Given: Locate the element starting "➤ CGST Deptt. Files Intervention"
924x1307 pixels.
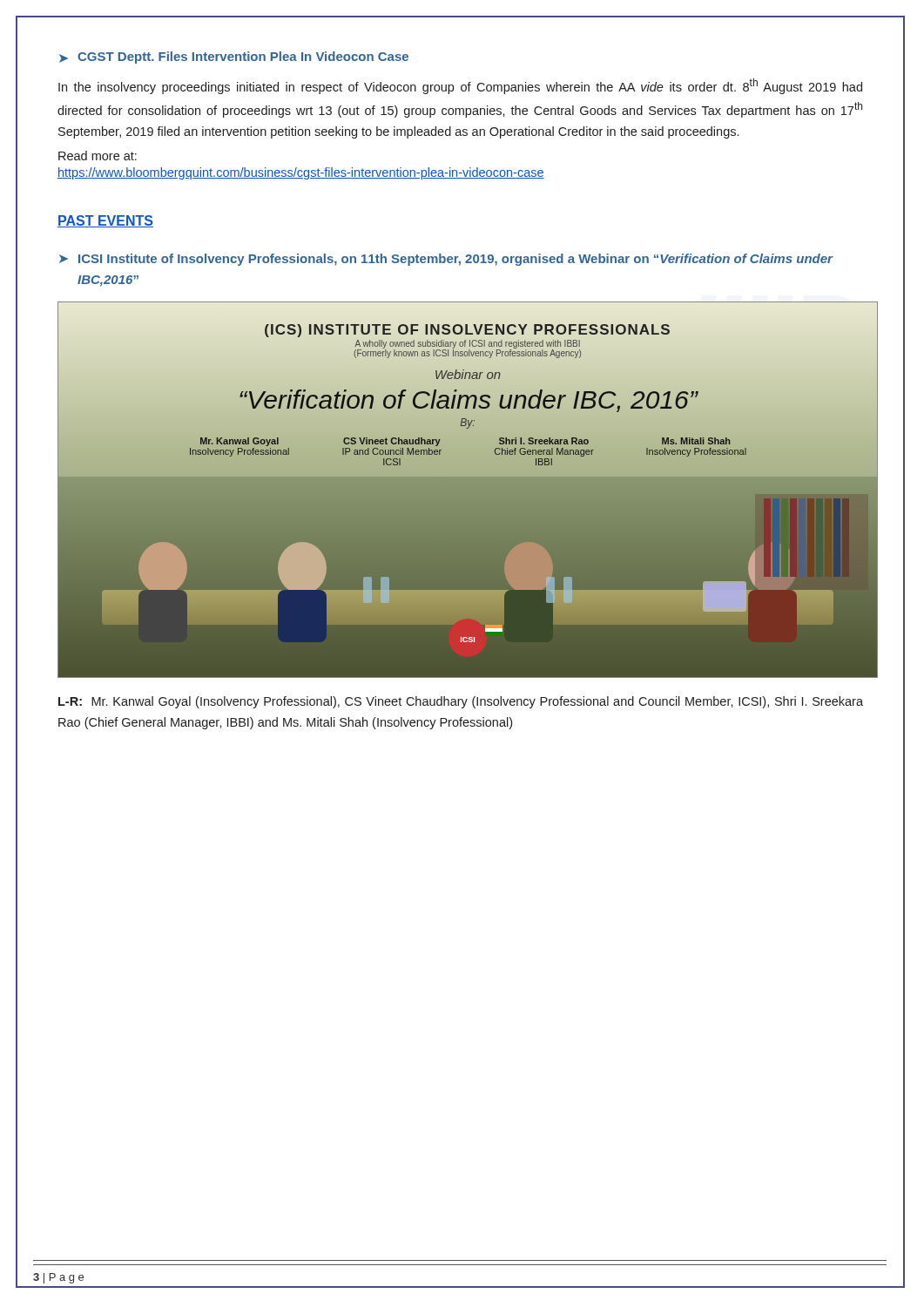Looking at the screenshot, I should [233, 58].
